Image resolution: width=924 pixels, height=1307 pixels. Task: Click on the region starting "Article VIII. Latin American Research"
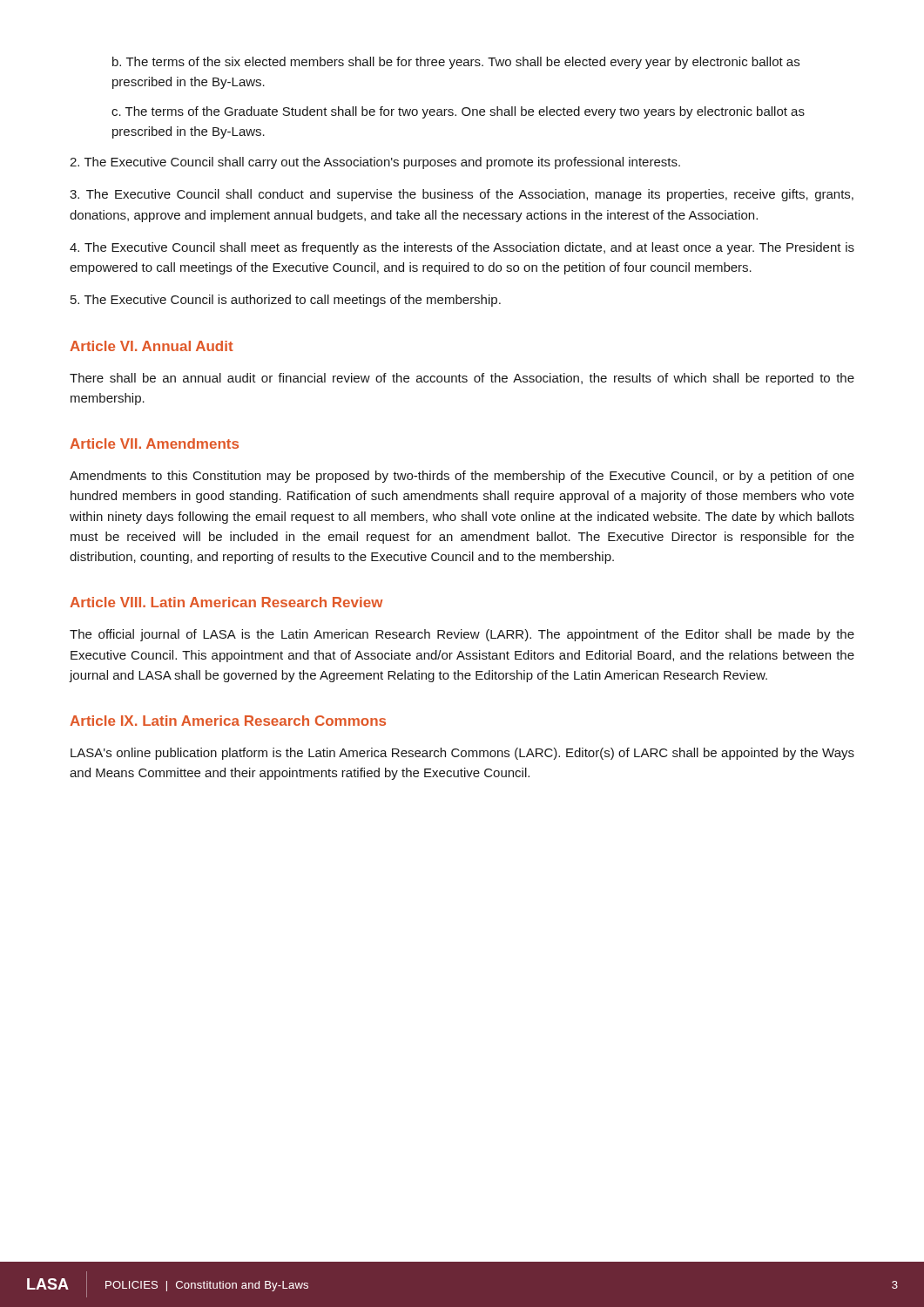pyautogui.click(x=226, y=603)
